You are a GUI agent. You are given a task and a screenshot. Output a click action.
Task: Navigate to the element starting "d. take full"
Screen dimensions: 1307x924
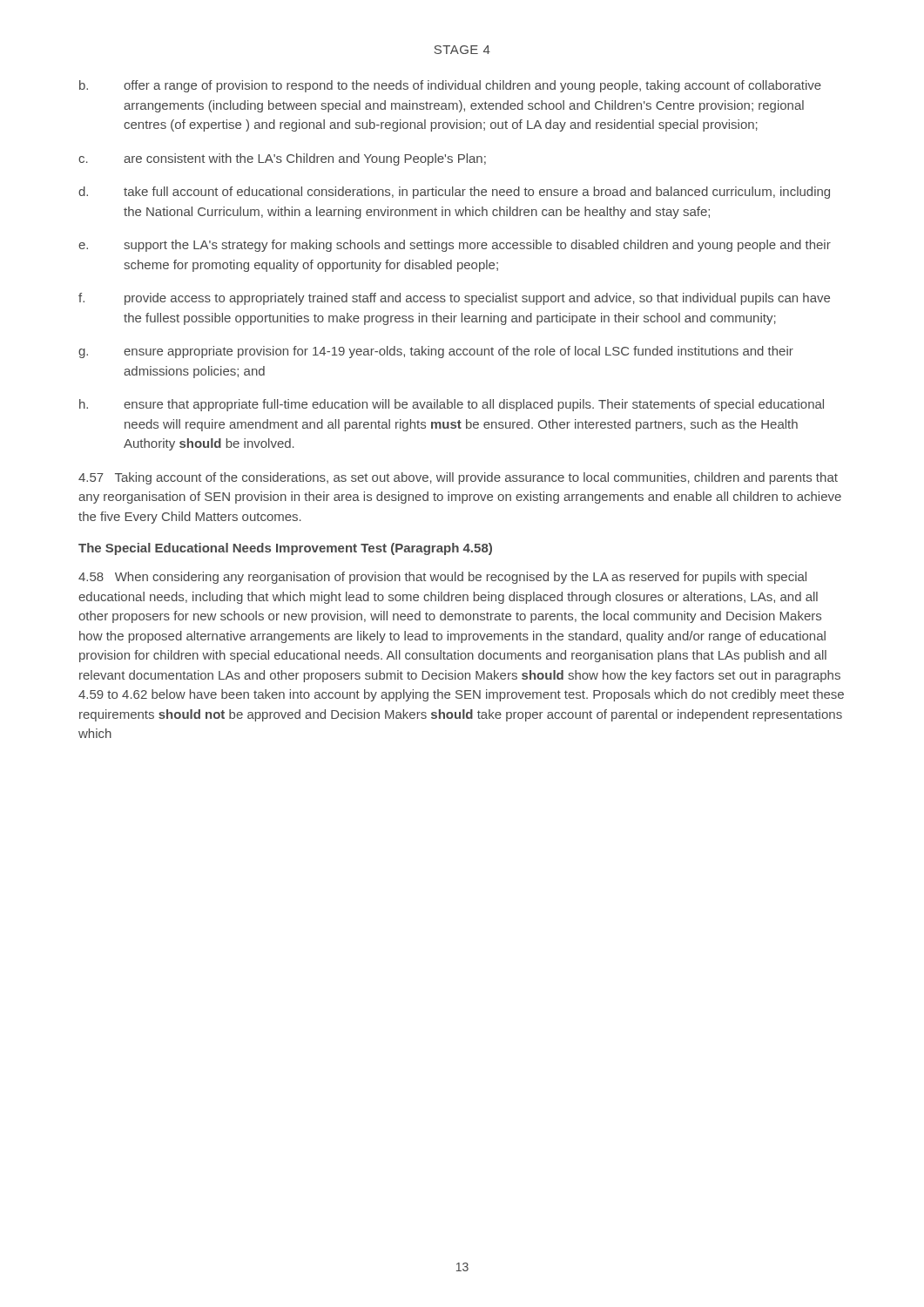462,202
